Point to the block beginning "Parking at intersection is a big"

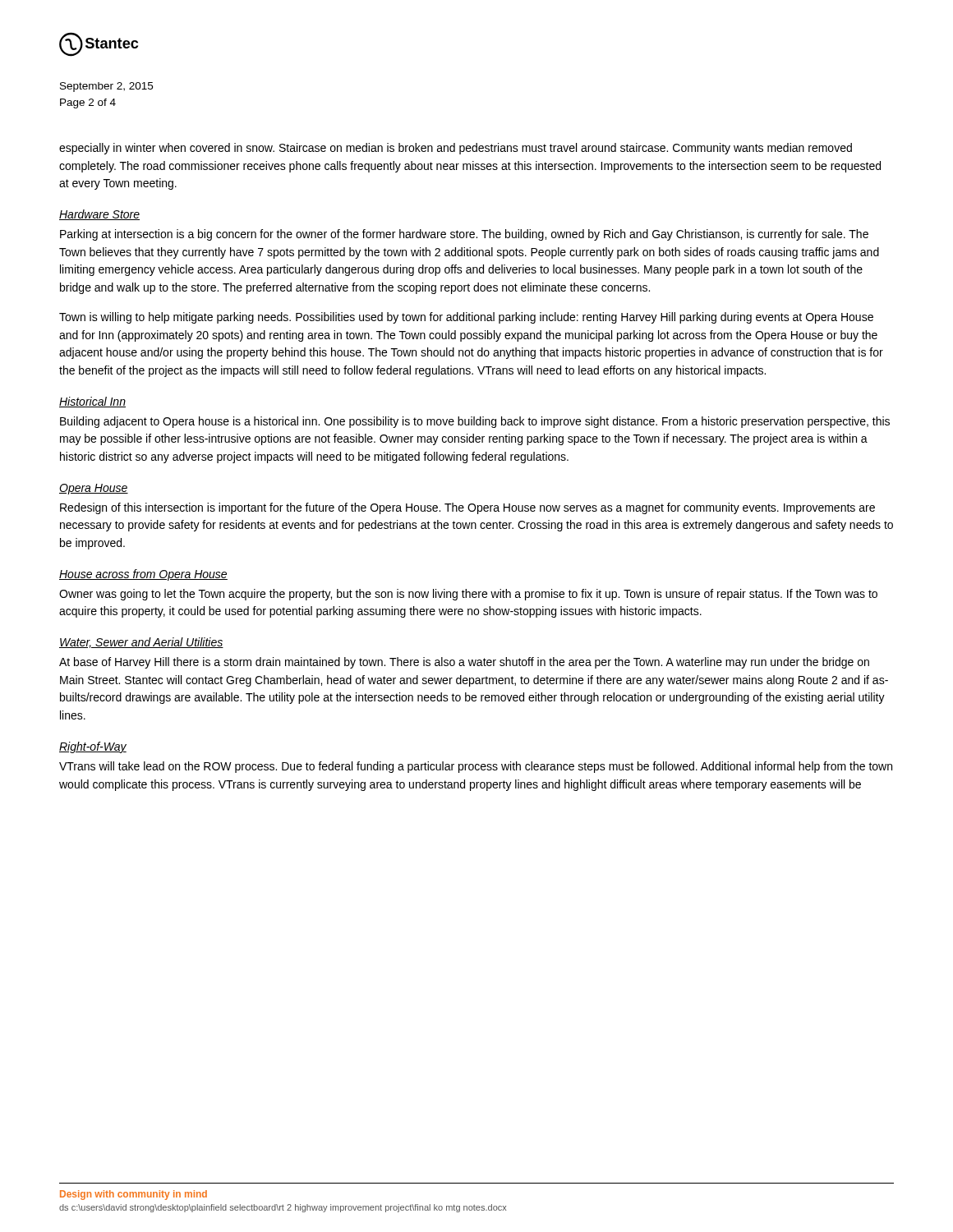(469, 261)
